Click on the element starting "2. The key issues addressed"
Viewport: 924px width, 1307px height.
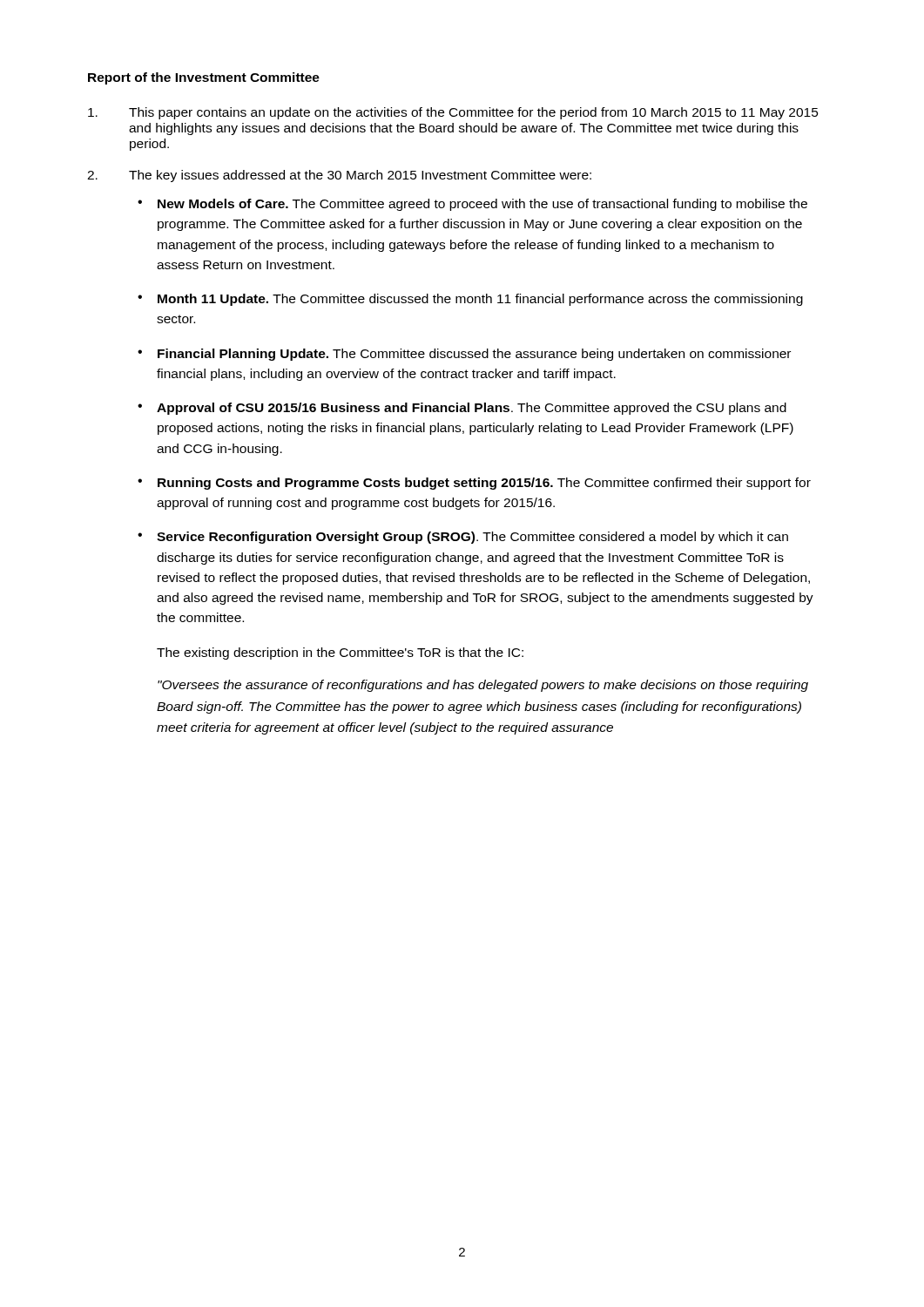[339, 176]
